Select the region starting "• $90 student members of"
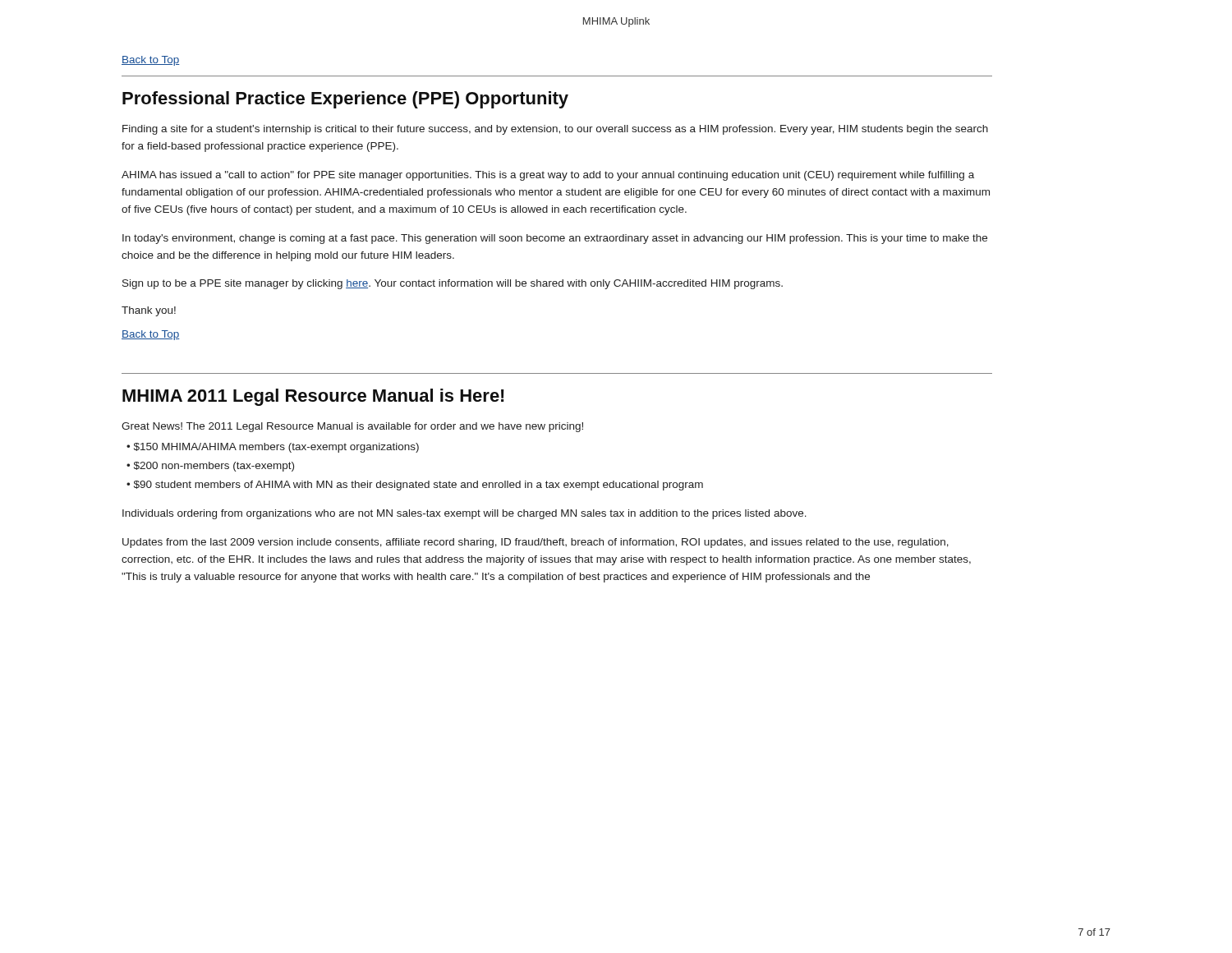Image resolution: width=1232 pixels, height=953 pixels. (415, 484)
